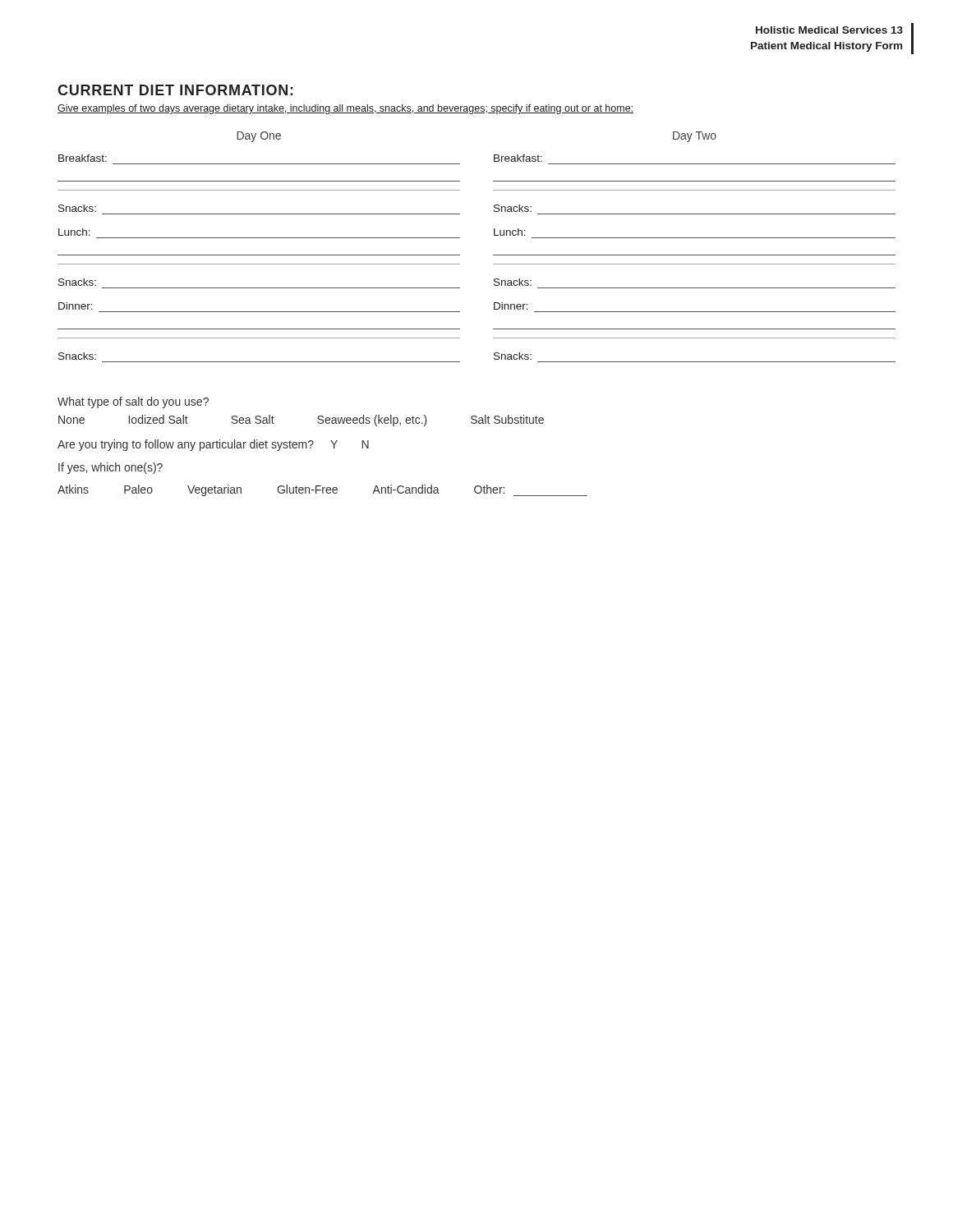953x1232 pixels.
Task: Navigate to the region starting "If yes, which one(s)?"
Action: (110, 467)
